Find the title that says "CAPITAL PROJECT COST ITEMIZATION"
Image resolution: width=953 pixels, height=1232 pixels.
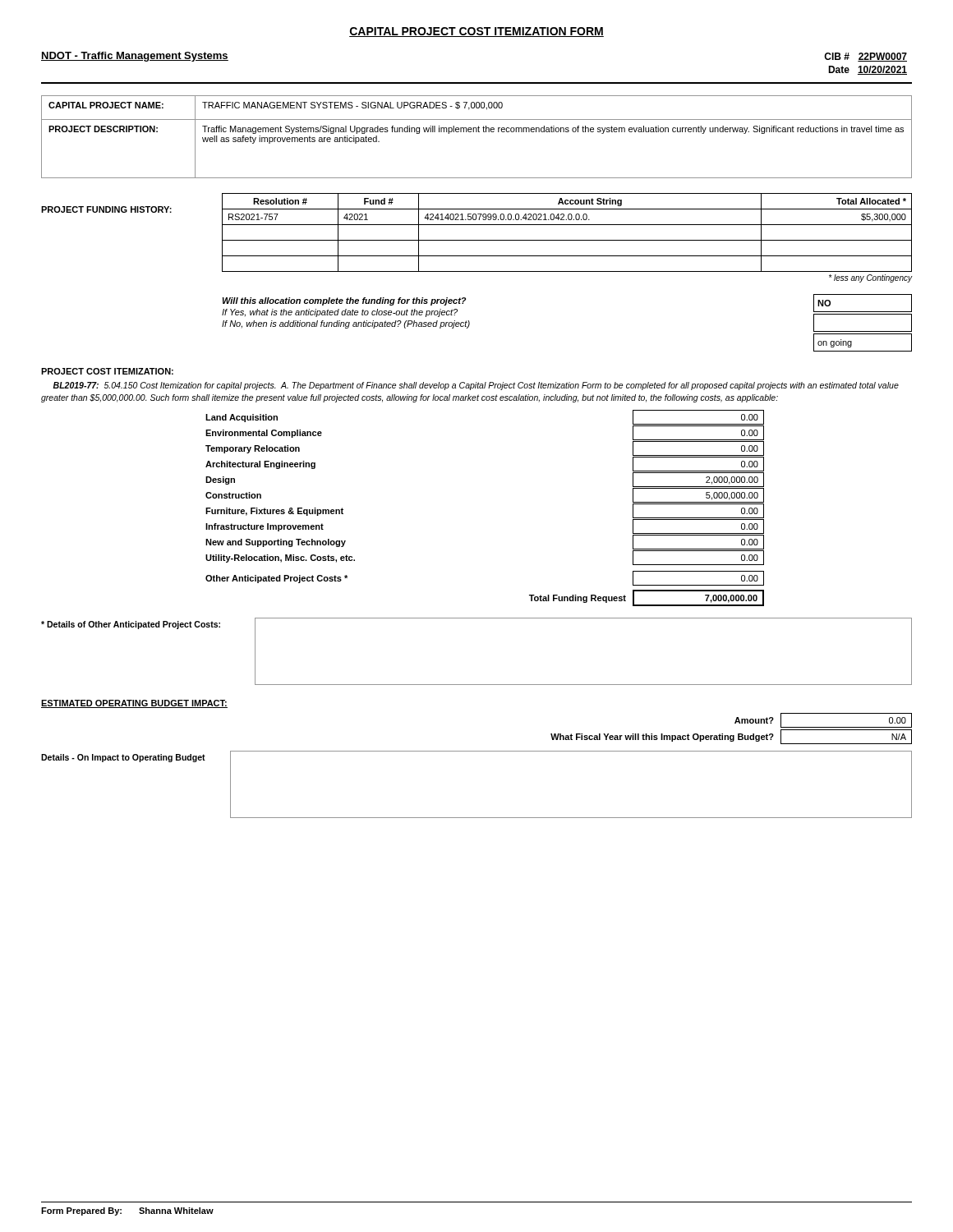(x=476, y=31)
